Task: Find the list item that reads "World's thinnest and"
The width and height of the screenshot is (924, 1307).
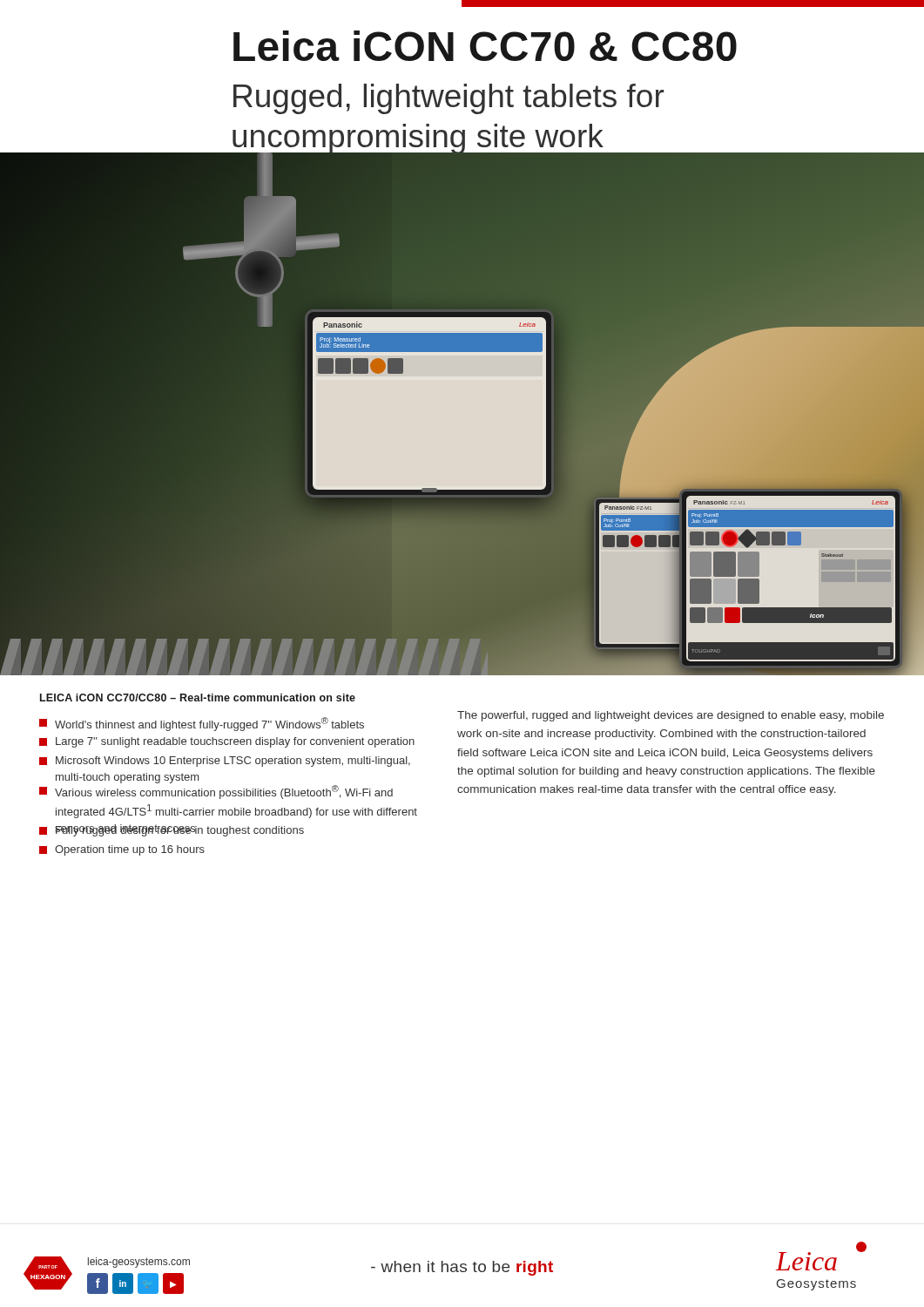Action: pos(239,724)
